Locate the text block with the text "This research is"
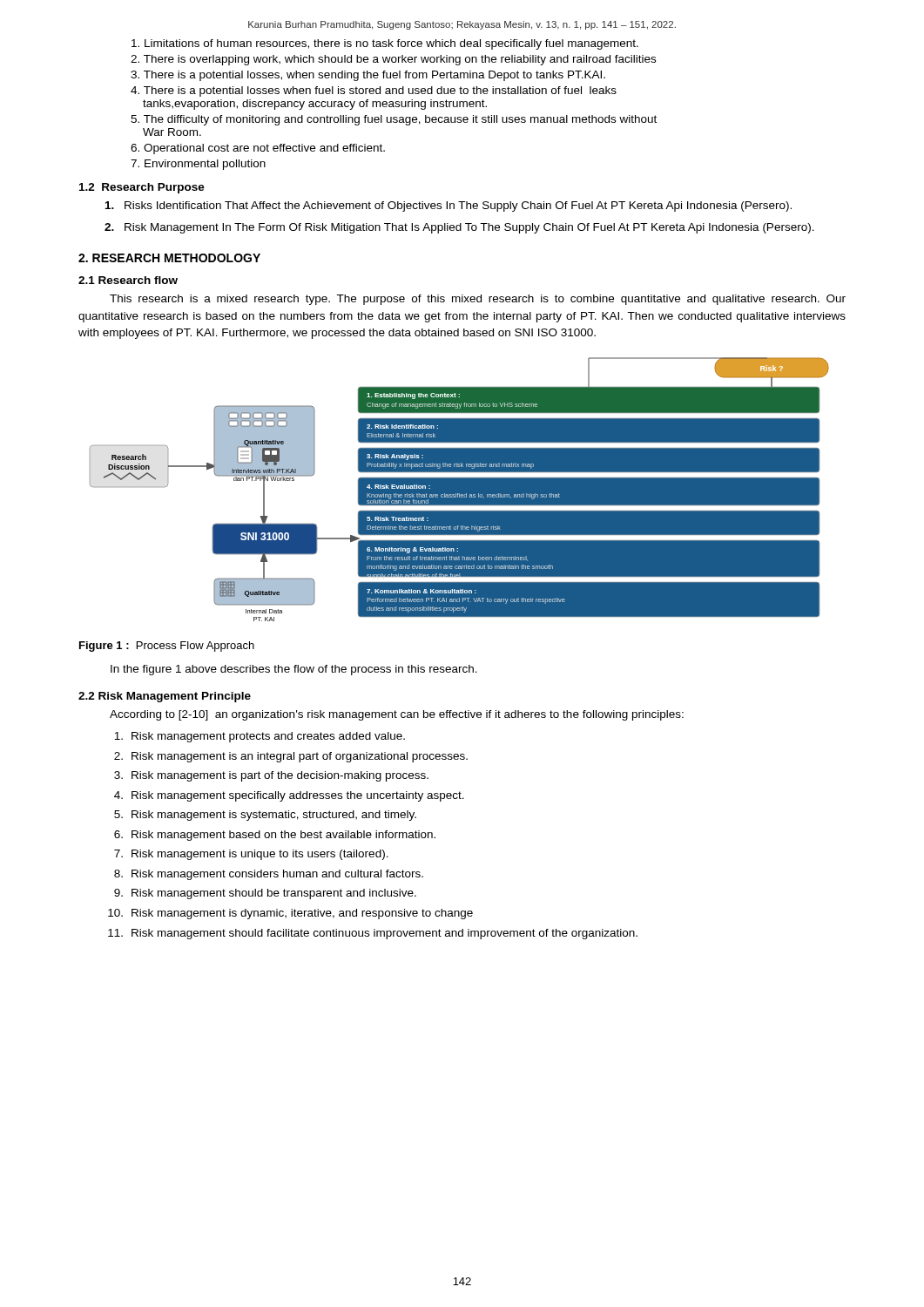The image size is (924, 1307). pyautogui.click(x=462, y=316)
